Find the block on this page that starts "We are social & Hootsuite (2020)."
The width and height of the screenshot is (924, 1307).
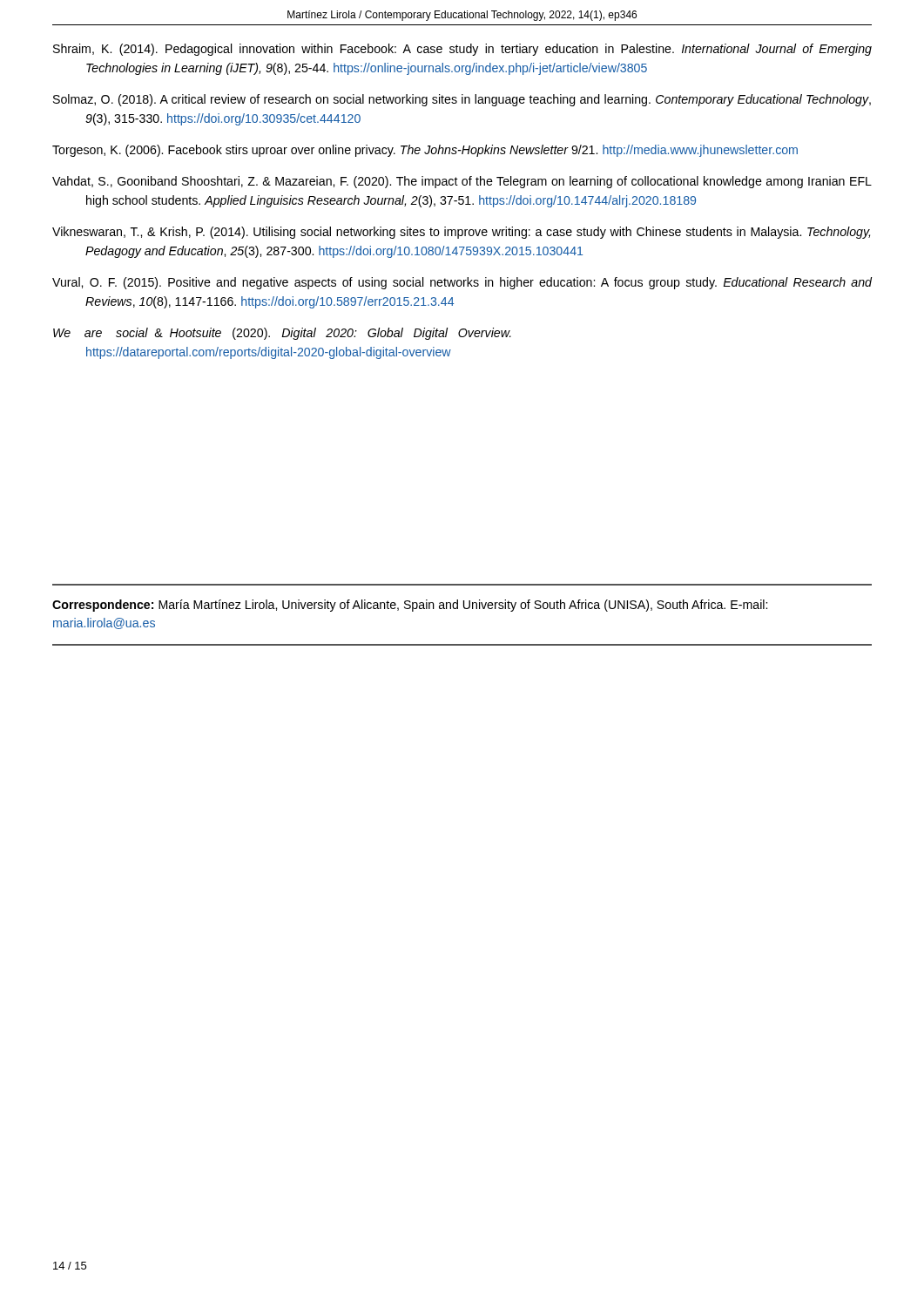click(x=462, y=342)
